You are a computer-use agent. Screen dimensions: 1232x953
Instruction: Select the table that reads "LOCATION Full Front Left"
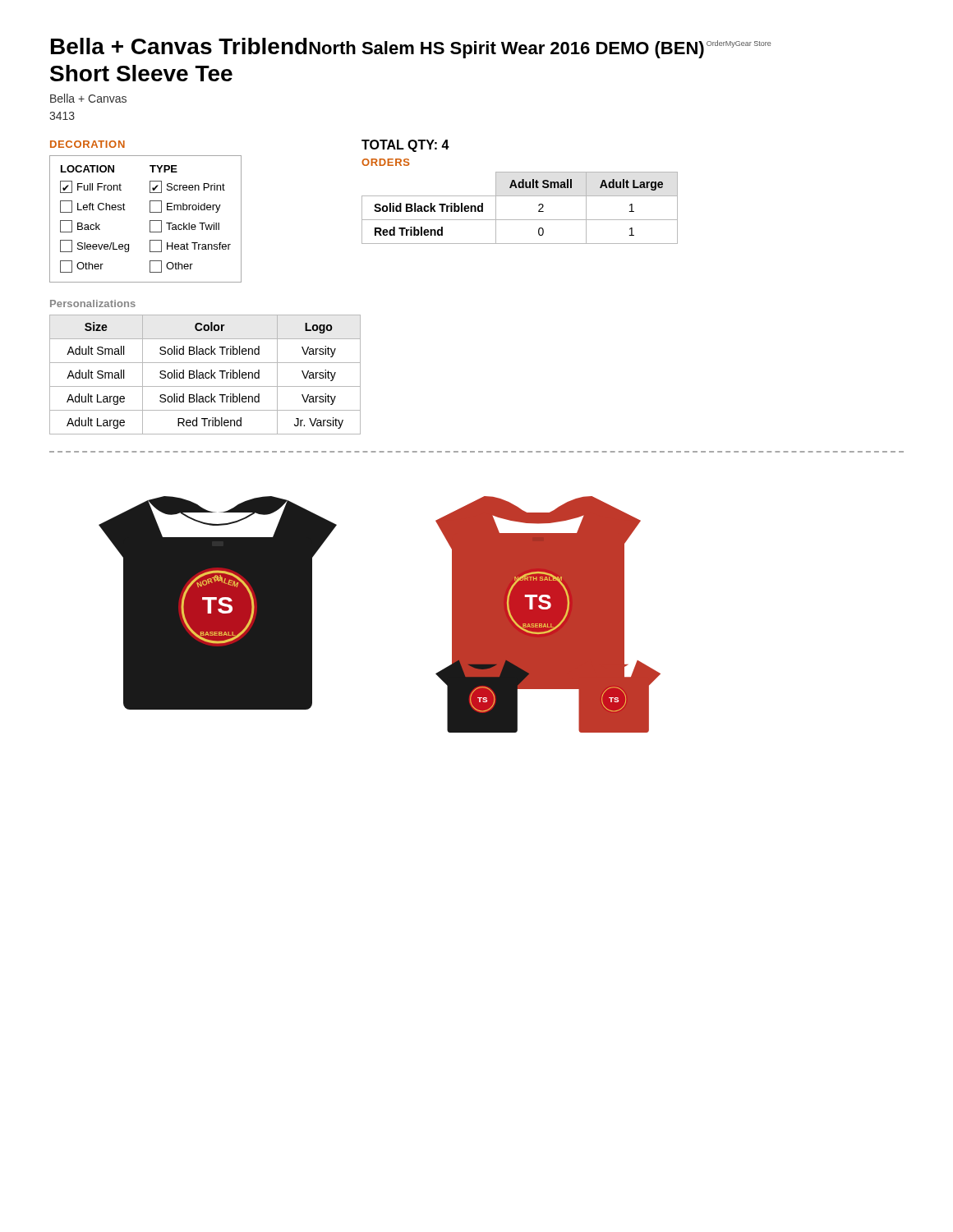click(189, 219)
